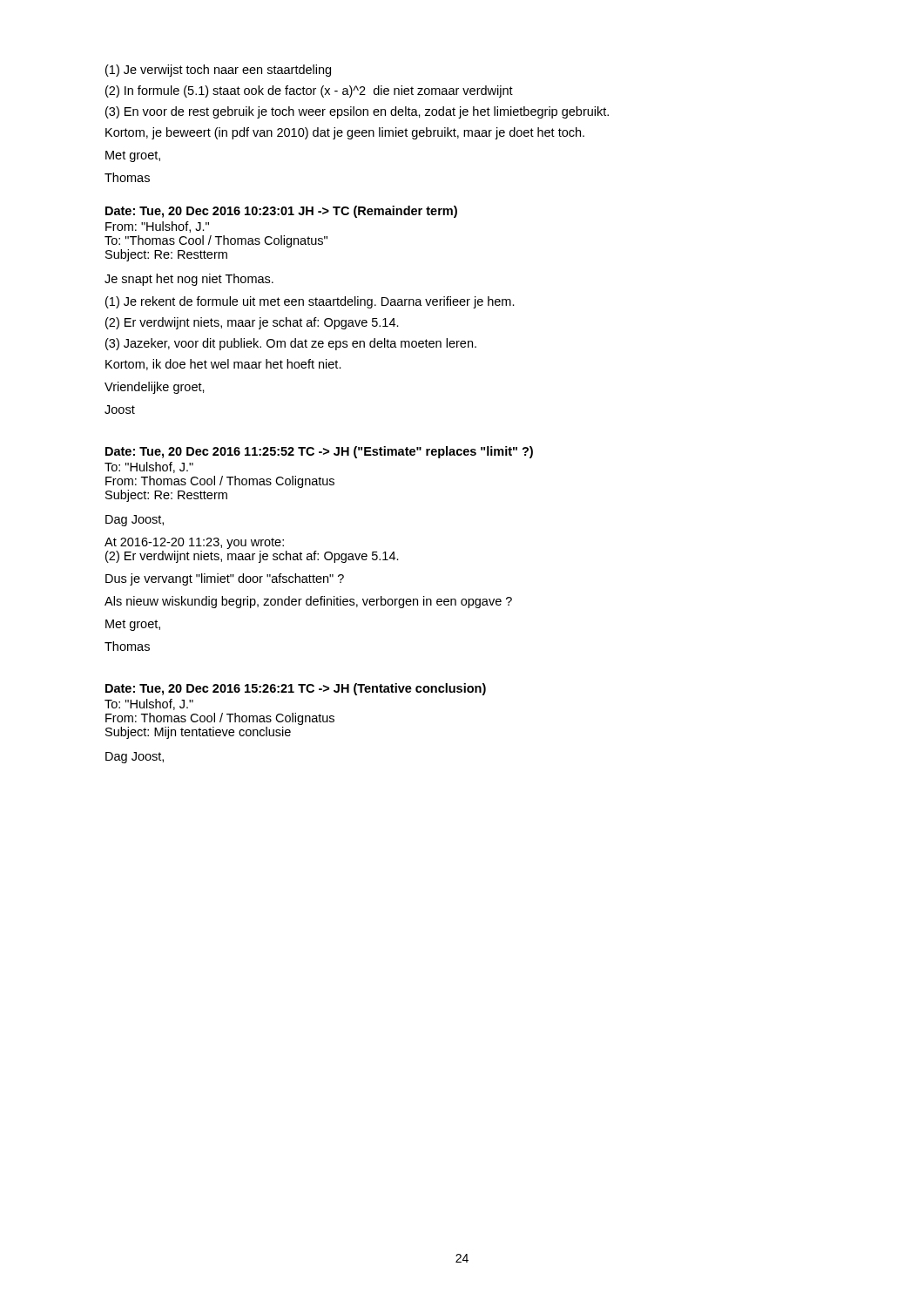Select the element starting "From: "Hulshof, J." To: "Thomas Cool"

coord(216,240)
